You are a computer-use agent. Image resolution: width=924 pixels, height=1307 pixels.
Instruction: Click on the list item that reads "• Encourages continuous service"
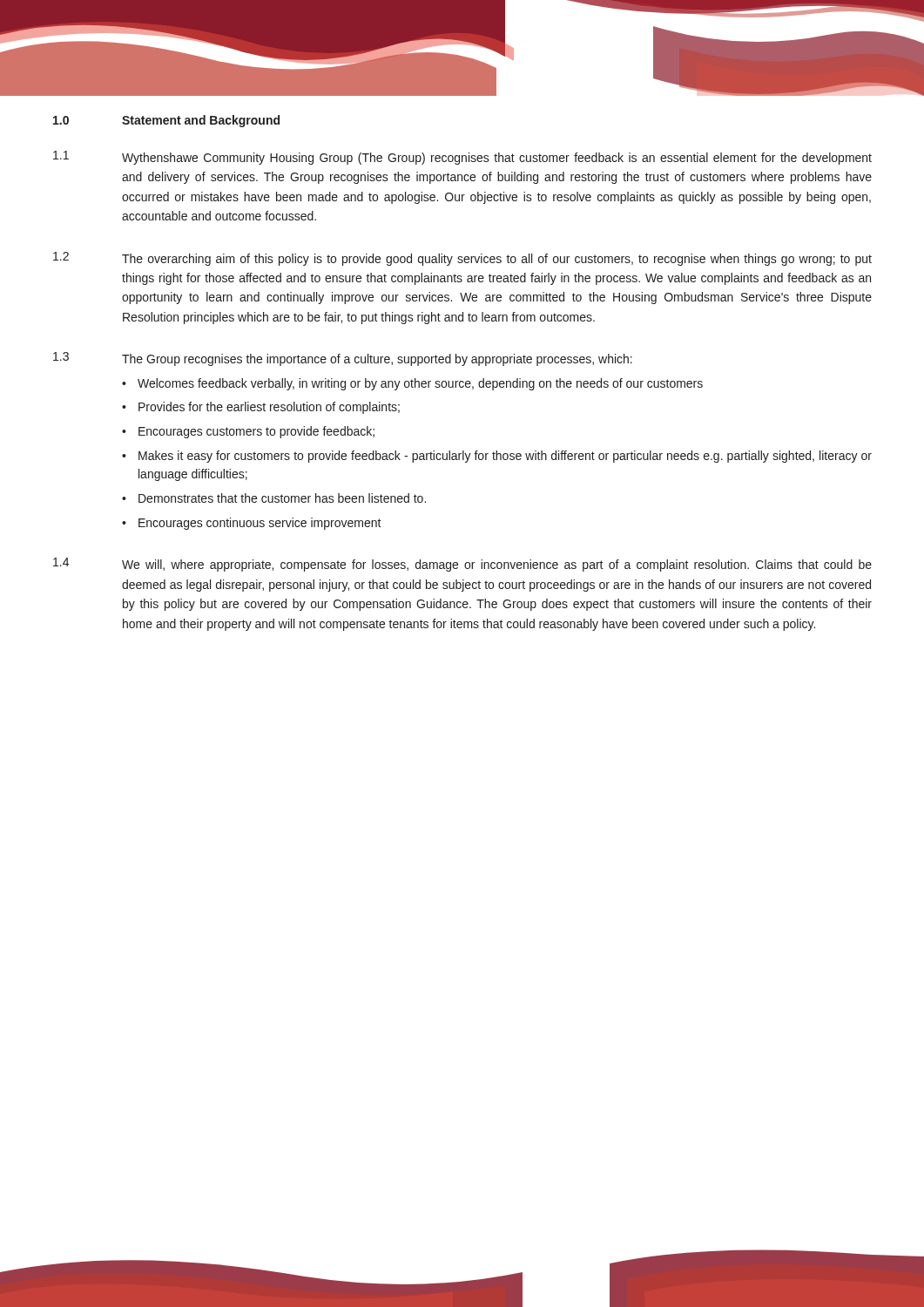click(252, 524)
